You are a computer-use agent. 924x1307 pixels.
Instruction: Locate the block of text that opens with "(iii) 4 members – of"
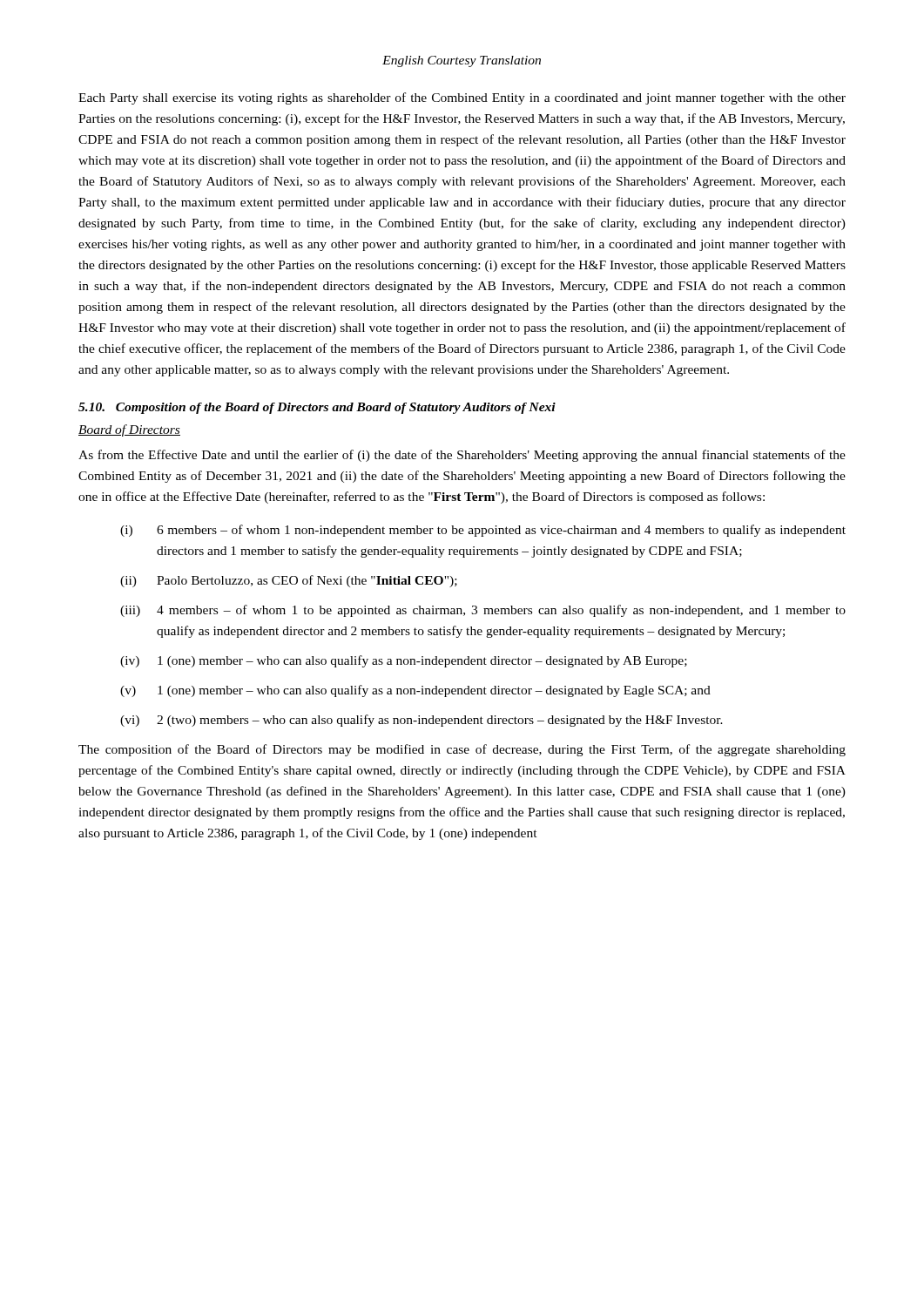coord(475,621)
